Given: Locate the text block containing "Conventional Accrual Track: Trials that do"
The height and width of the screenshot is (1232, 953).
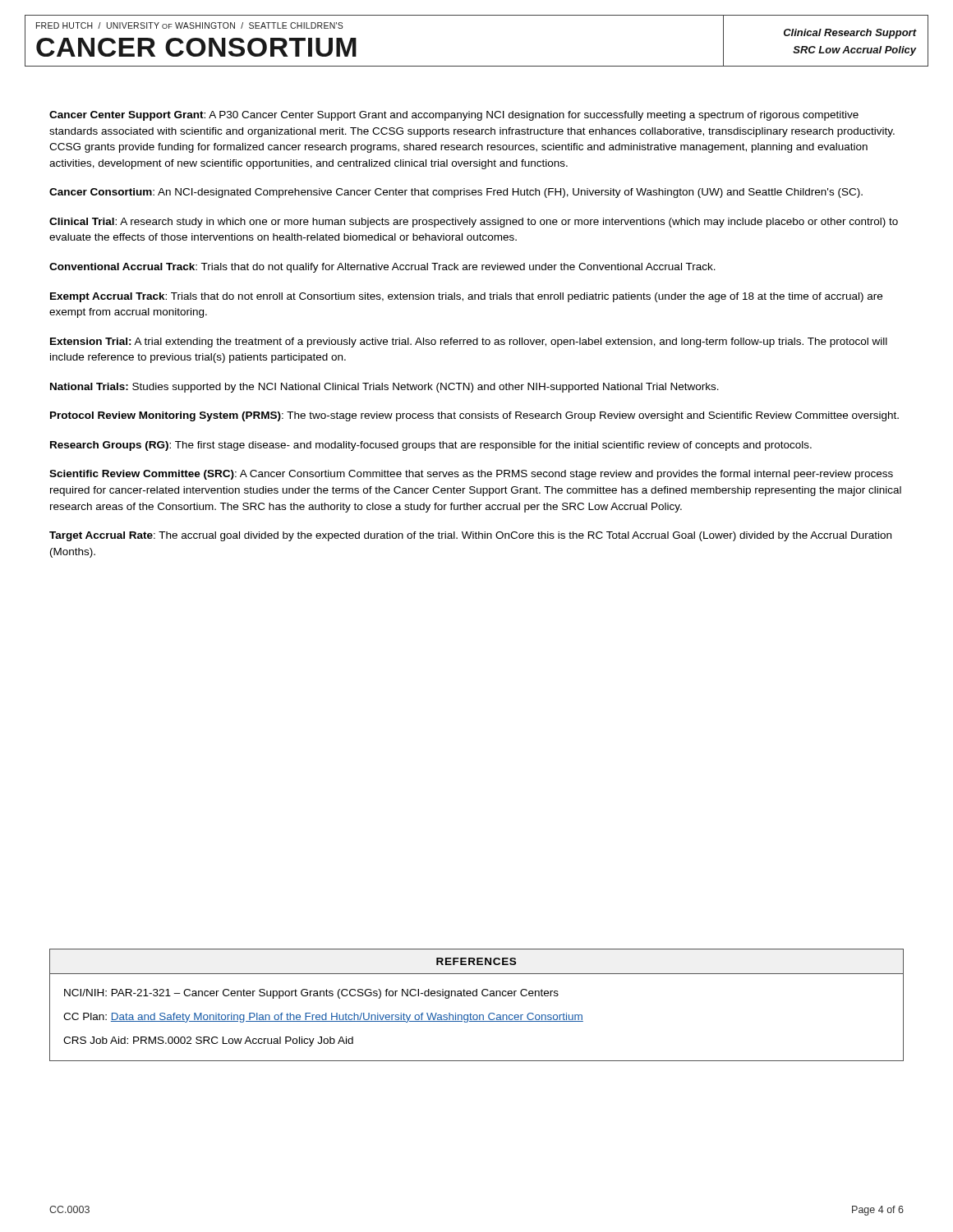Looking at the screenshot, I should [476, 267].
